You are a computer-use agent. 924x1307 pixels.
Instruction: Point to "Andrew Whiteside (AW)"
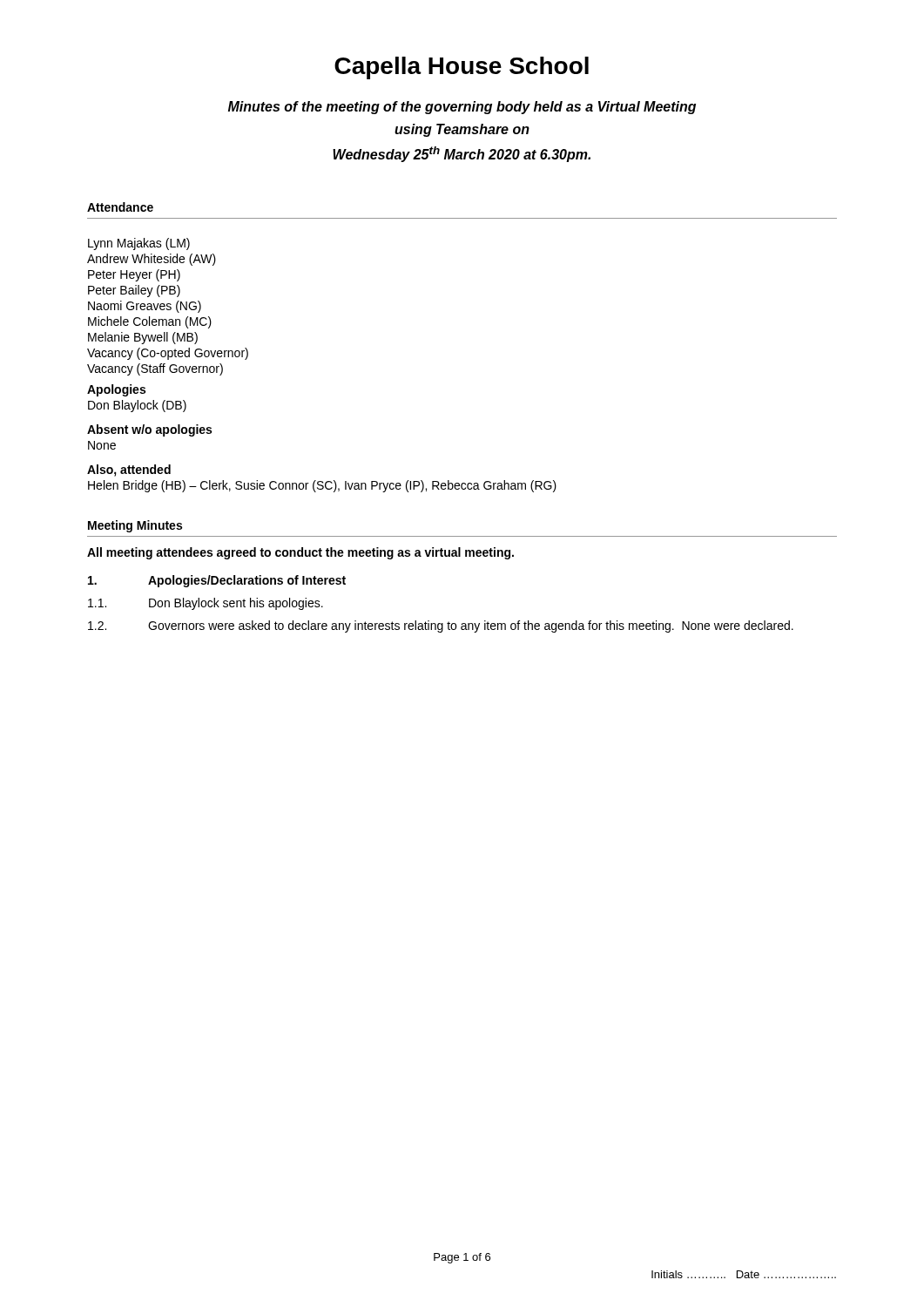tap(152, 260)
